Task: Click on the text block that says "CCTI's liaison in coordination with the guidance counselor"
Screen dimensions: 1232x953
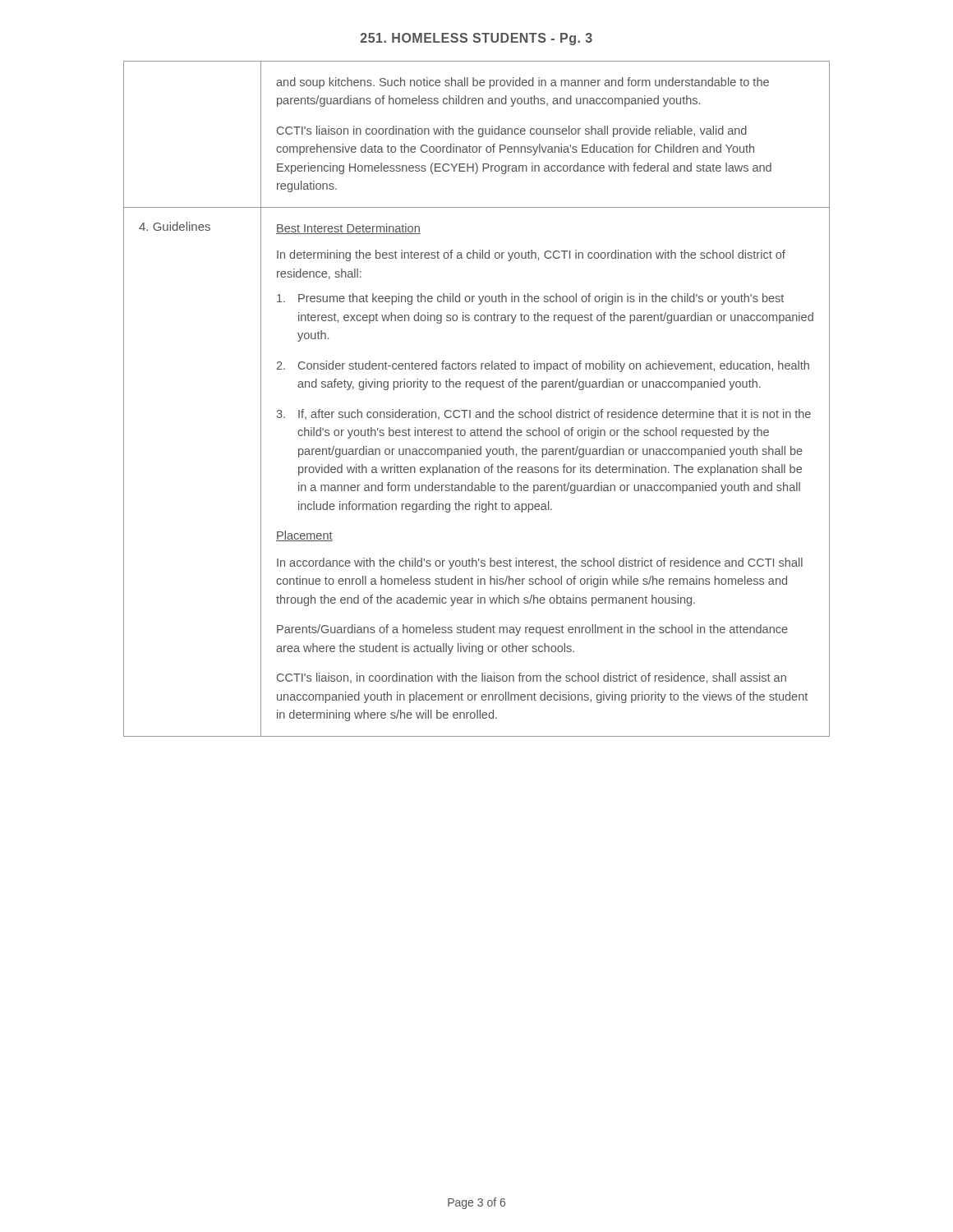Action: pyautogui.click(x=524, y=158)
